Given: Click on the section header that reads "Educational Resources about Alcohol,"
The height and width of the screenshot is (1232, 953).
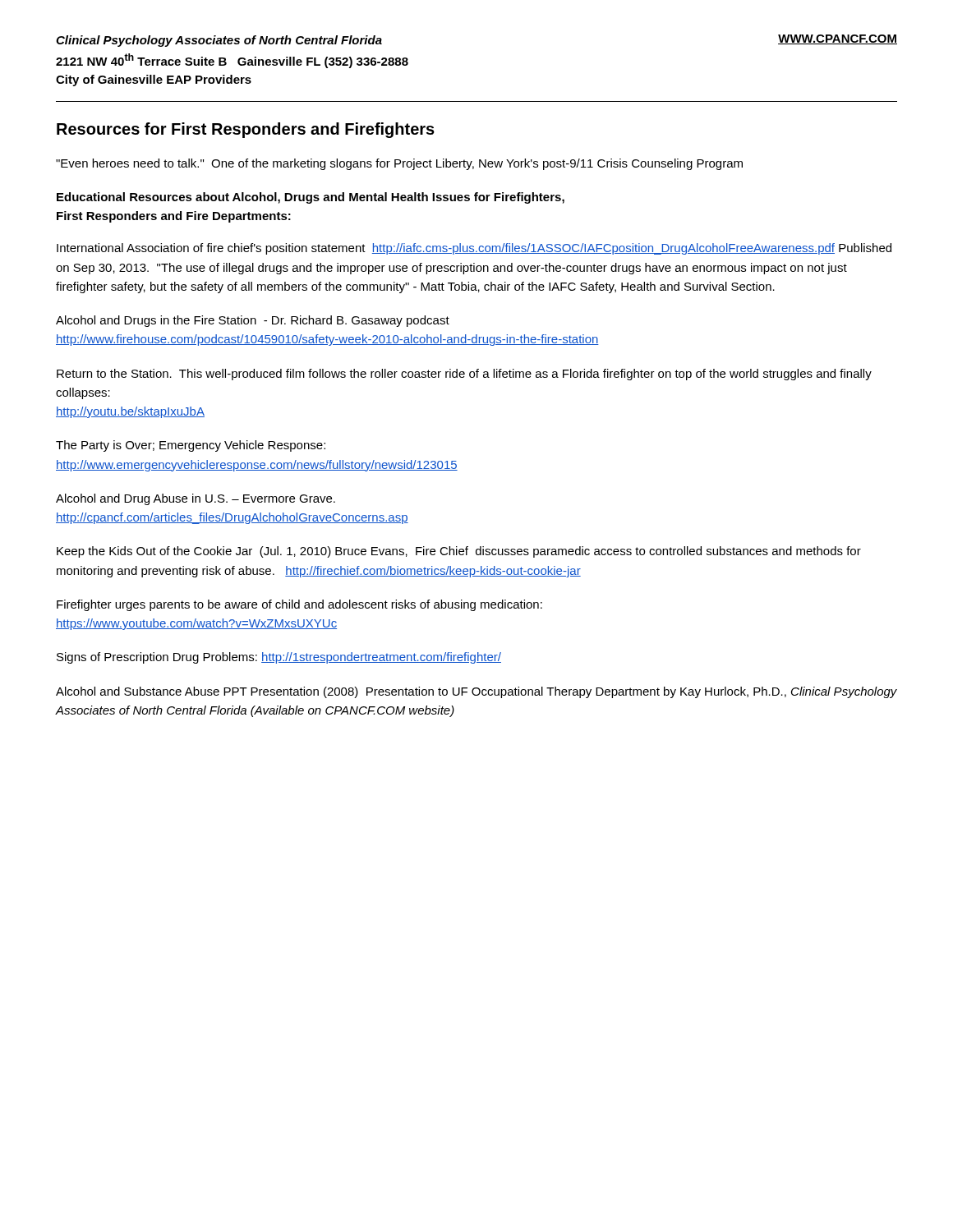Looking at the screenshot, I should coord(310,206).
